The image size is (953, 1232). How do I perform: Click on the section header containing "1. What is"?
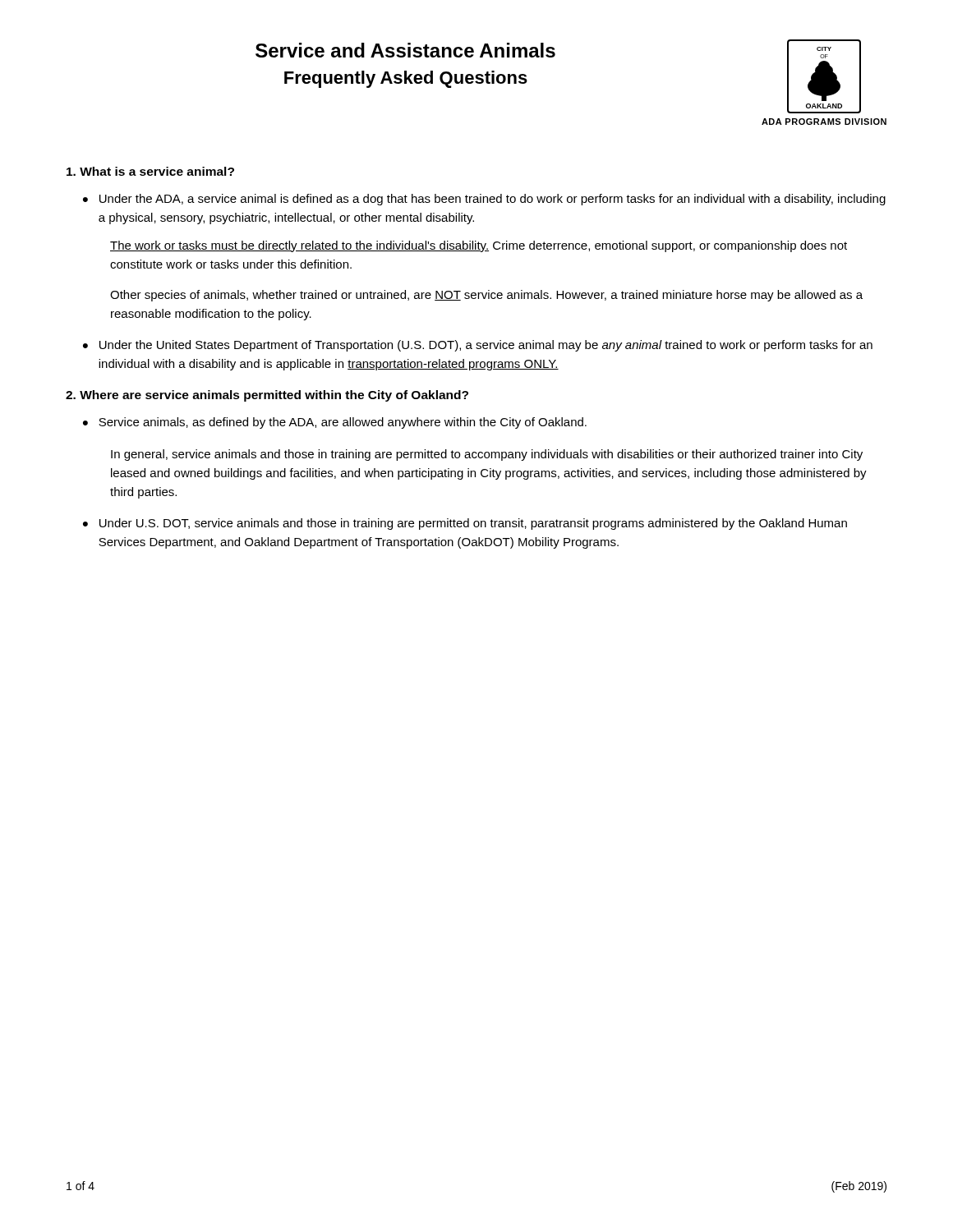pos(150,171)
